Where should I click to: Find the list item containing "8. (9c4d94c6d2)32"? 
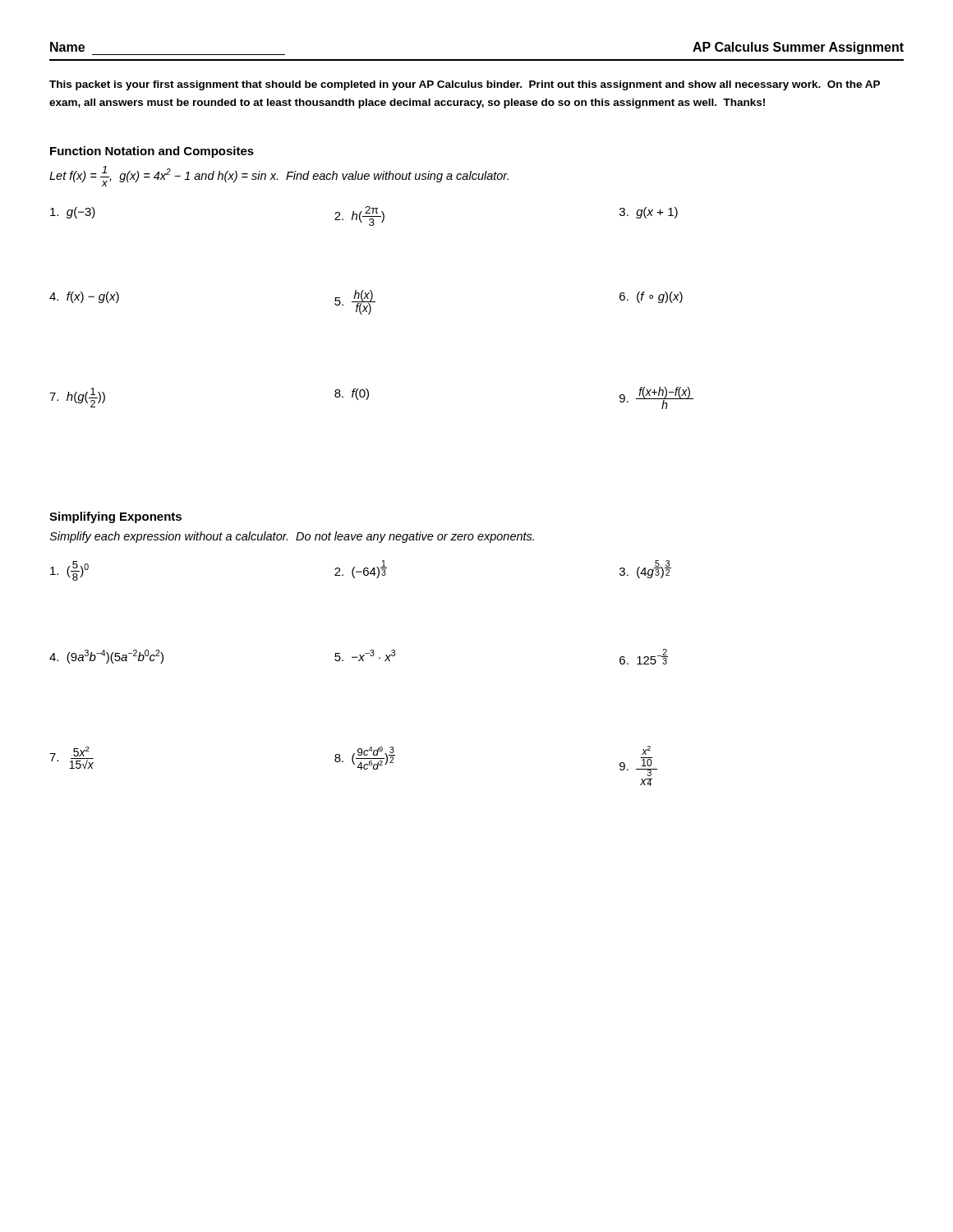tap(365, 759)
